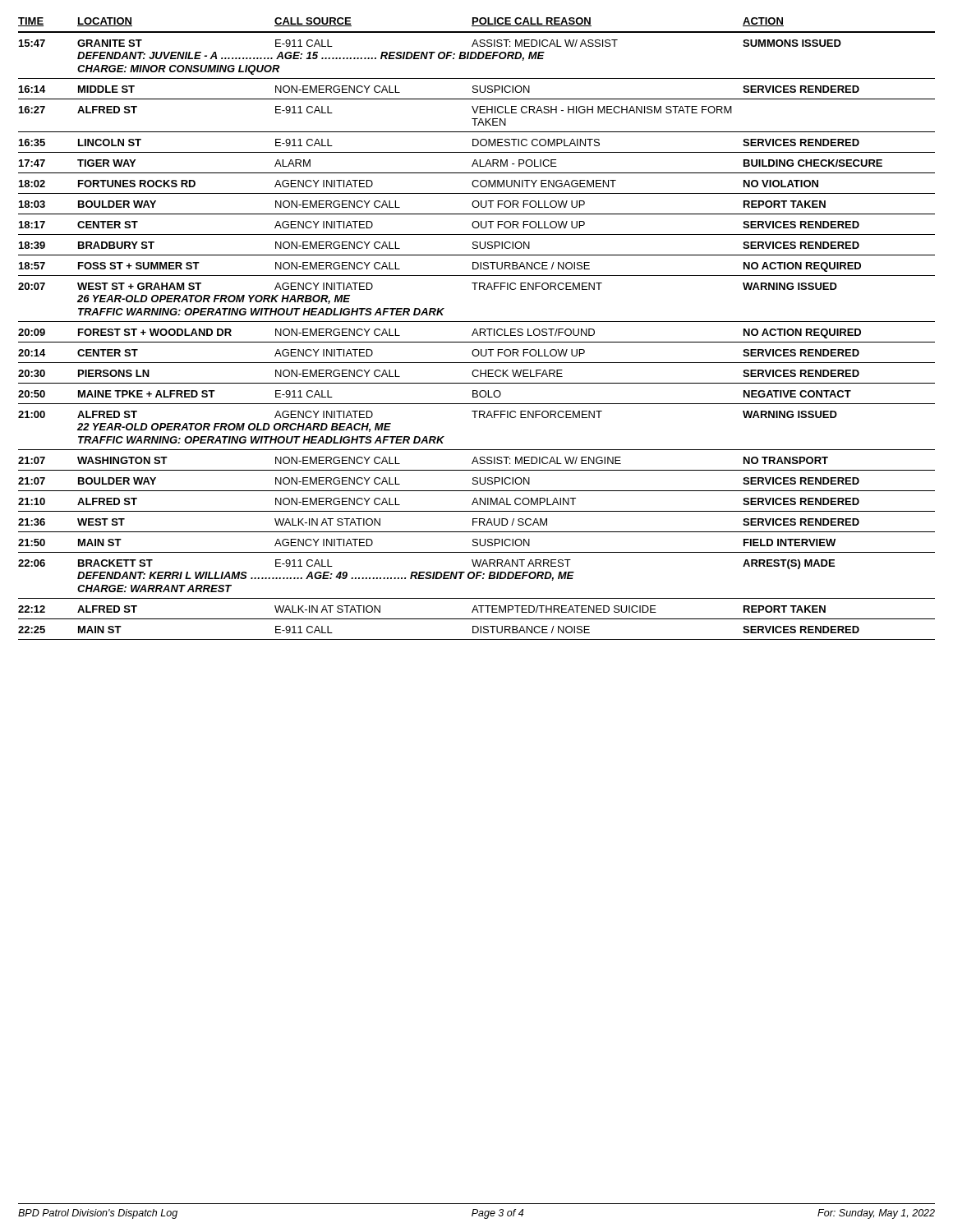The image size is (953, 1232).
Task: Find the table that mentions "21:07 BOULDER WAY NON-EMERGENCY"
Action: (476, 481)
